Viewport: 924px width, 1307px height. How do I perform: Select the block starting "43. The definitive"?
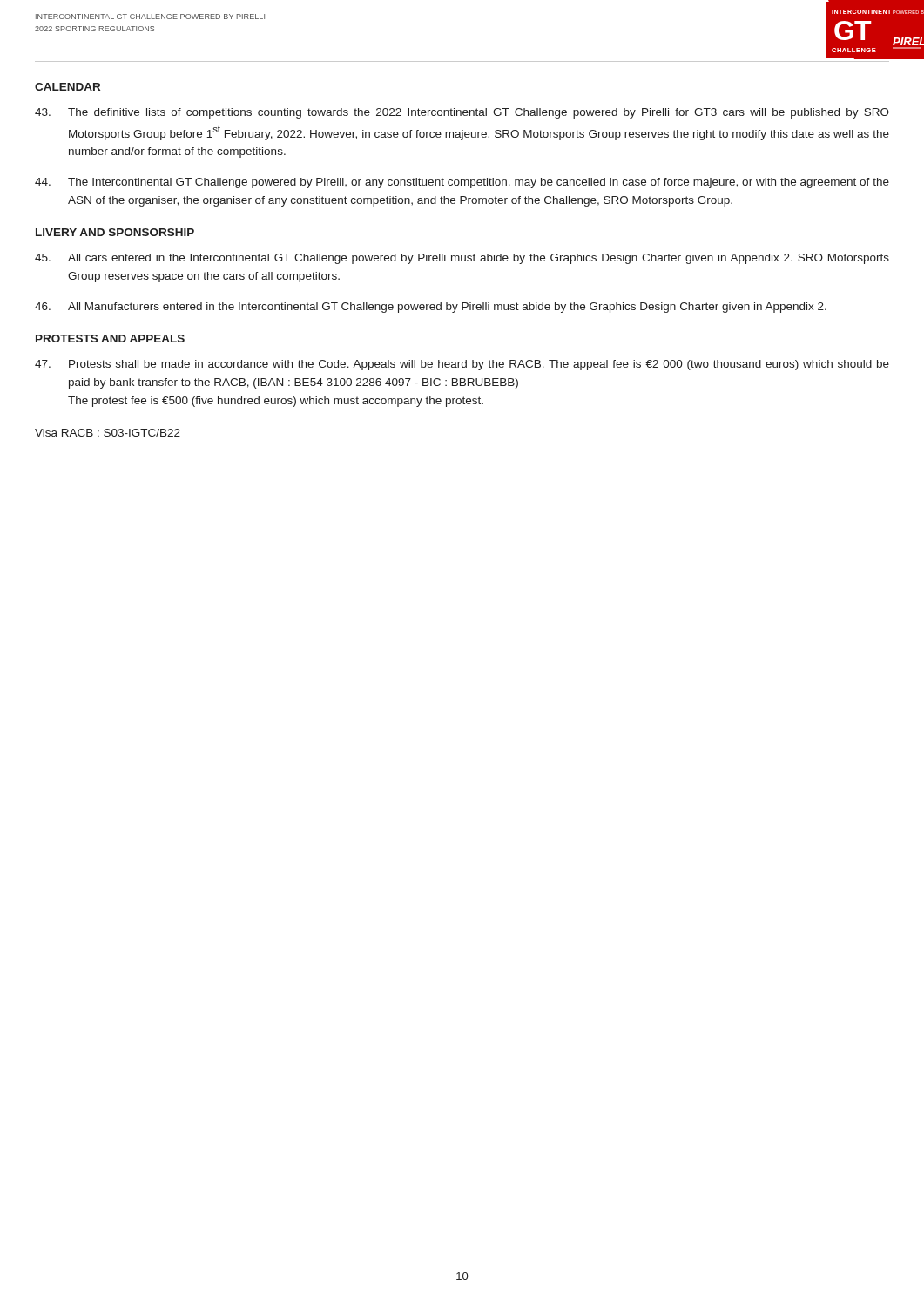tap(462, 133)
